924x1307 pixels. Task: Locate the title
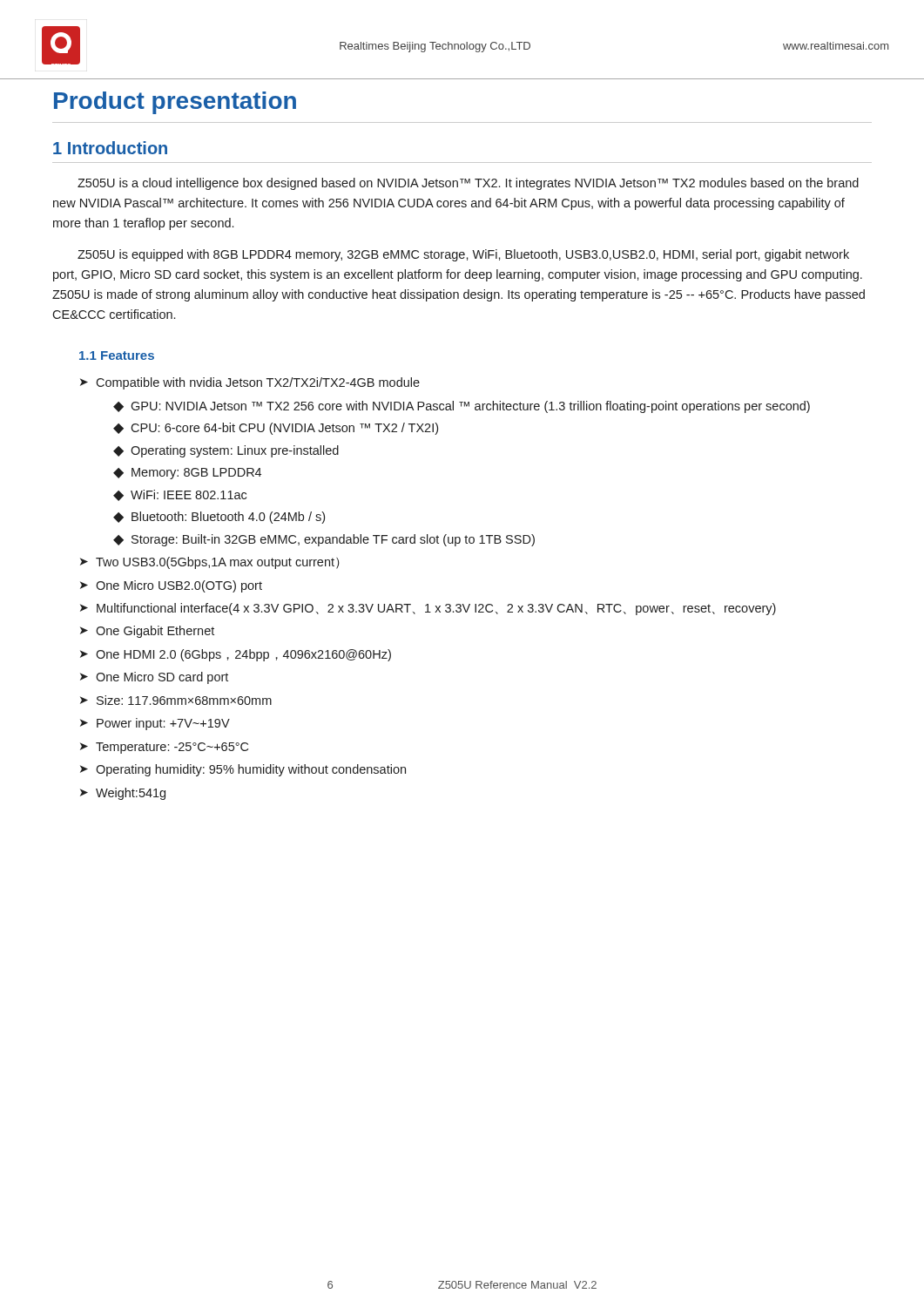click(x=175, y=101)
